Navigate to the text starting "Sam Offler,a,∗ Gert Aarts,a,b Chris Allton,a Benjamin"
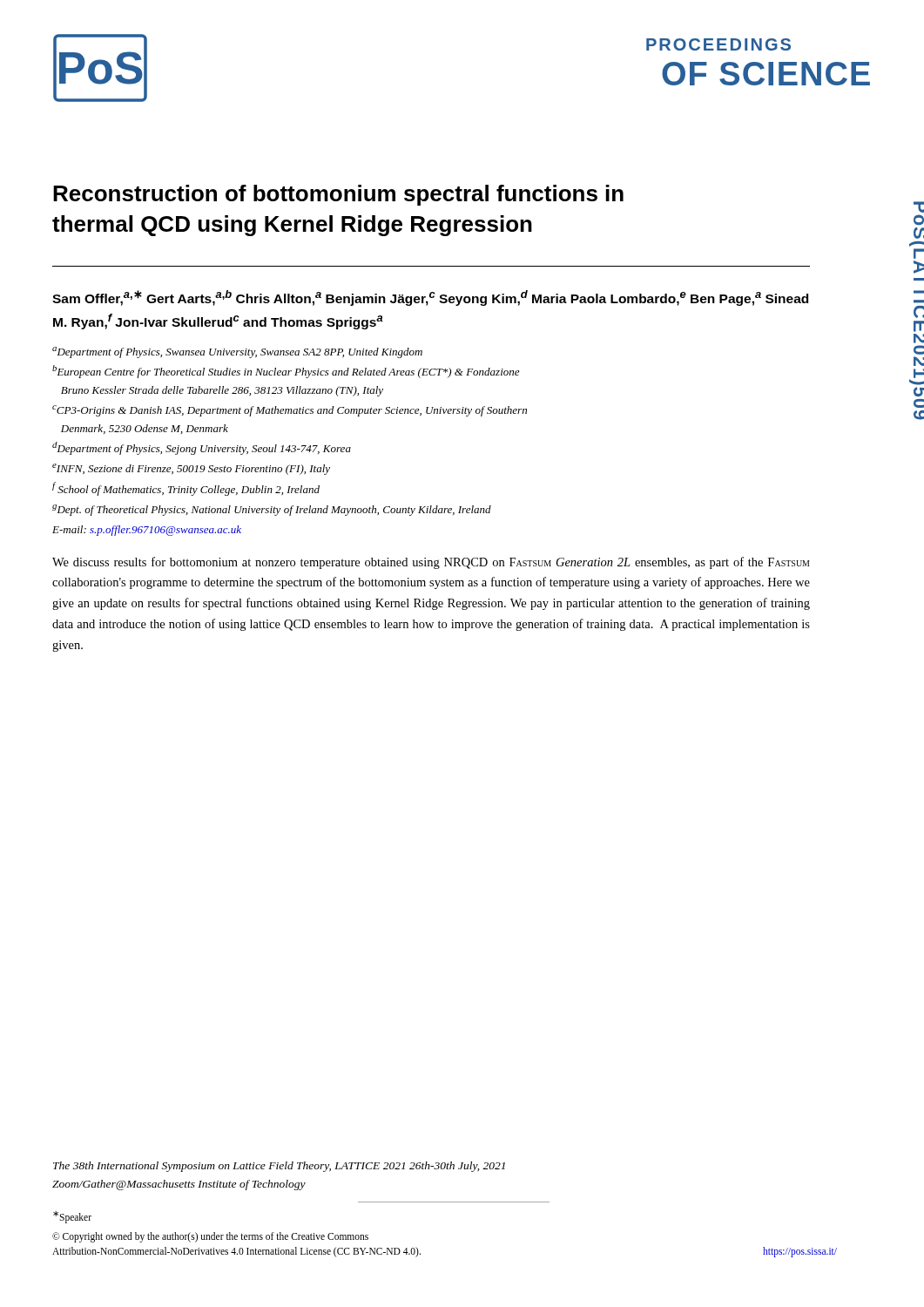 (x=431, y=308)
